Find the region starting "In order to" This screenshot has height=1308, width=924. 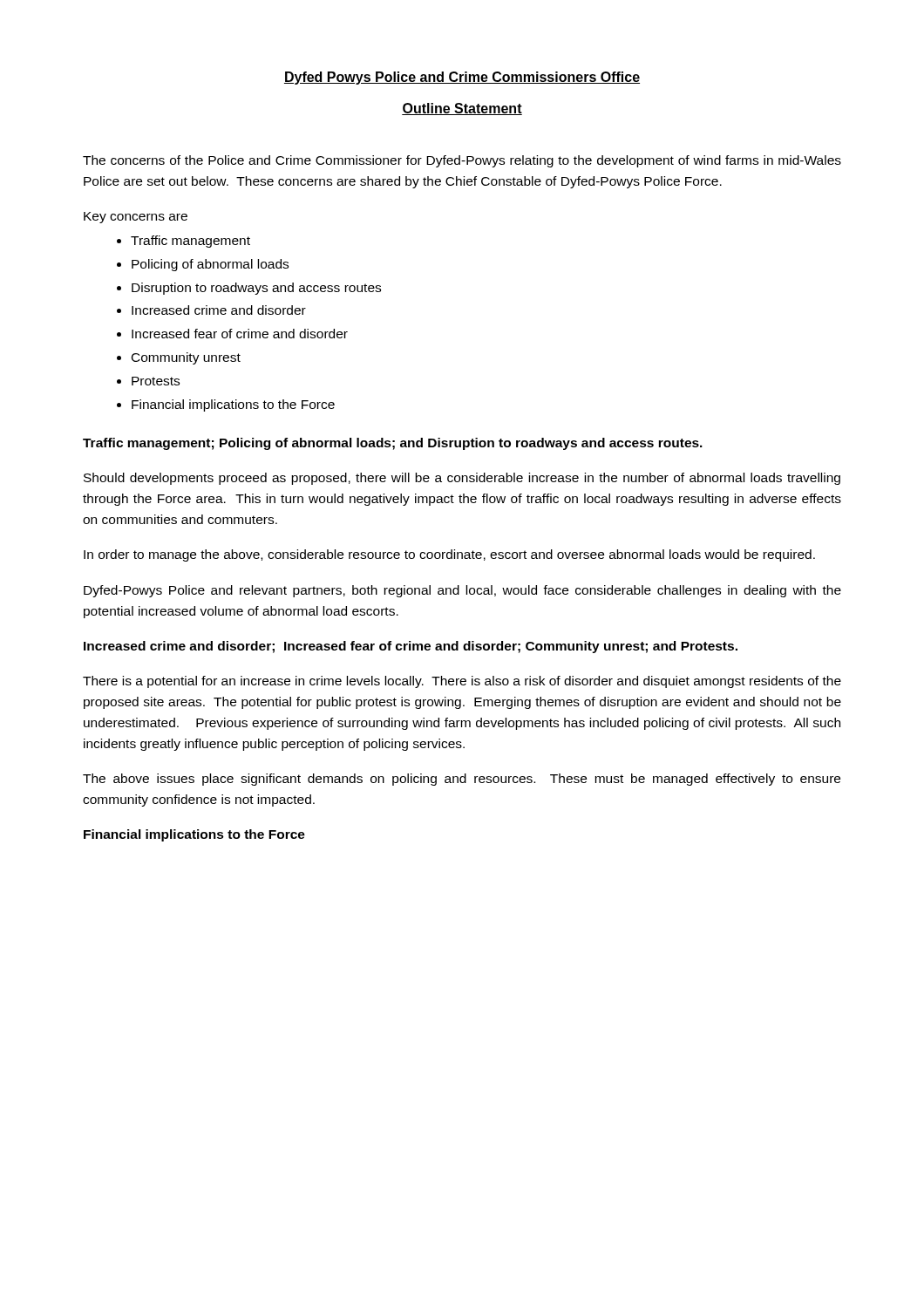pyautogui.click(x=449, y=555)
